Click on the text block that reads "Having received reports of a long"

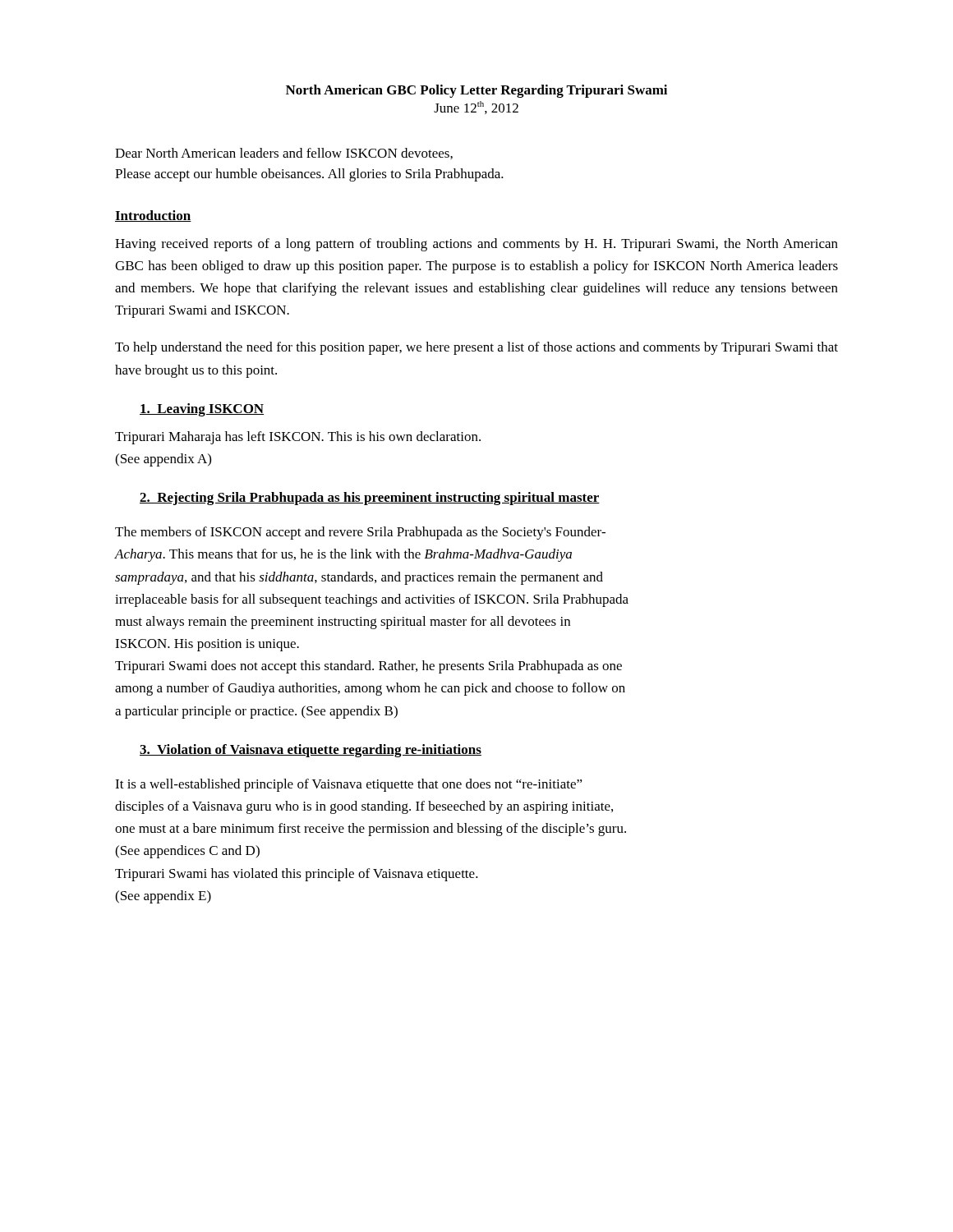tap(476, 277)
